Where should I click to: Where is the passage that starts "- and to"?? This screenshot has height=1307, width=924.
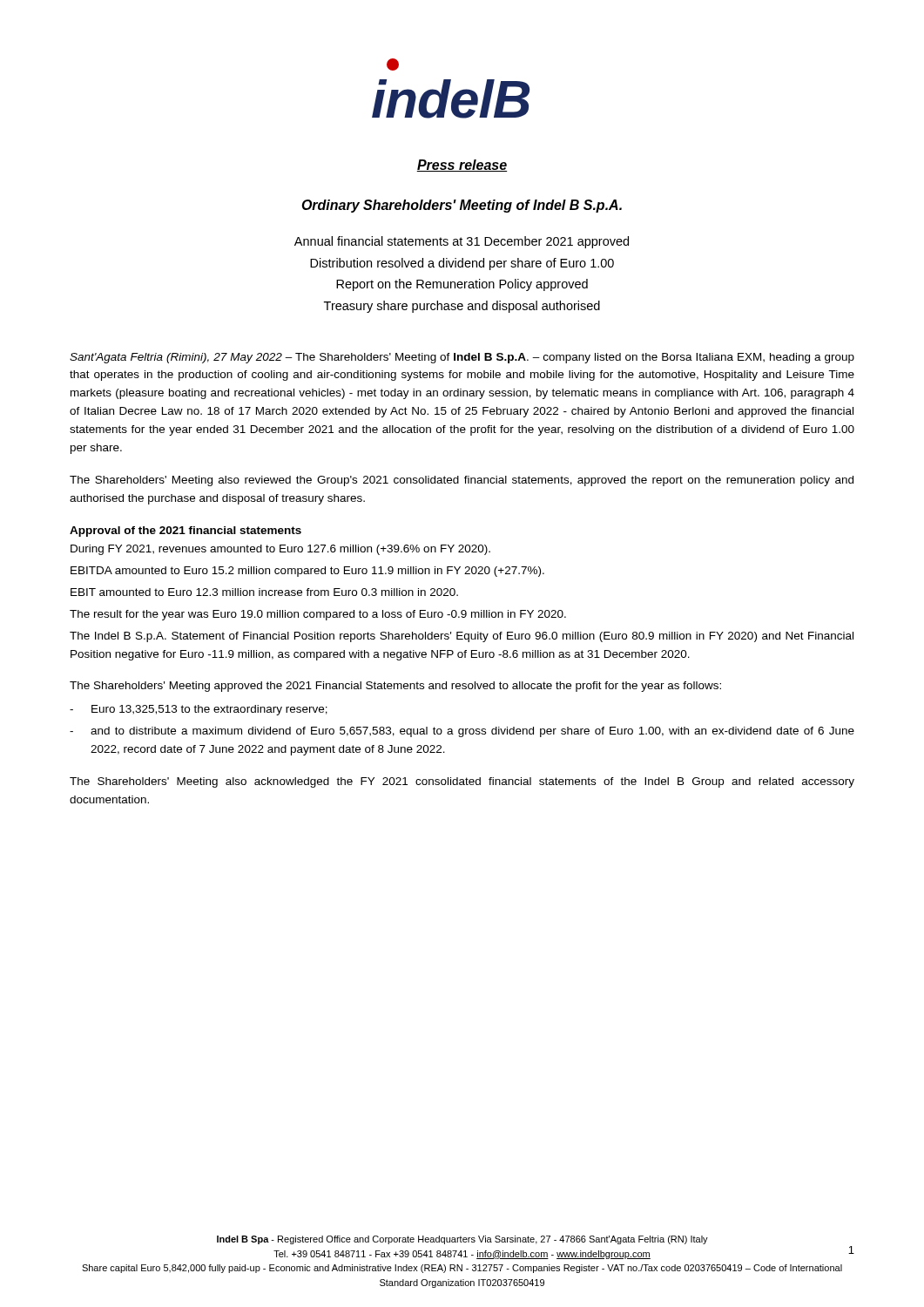[x=462, y=741]
